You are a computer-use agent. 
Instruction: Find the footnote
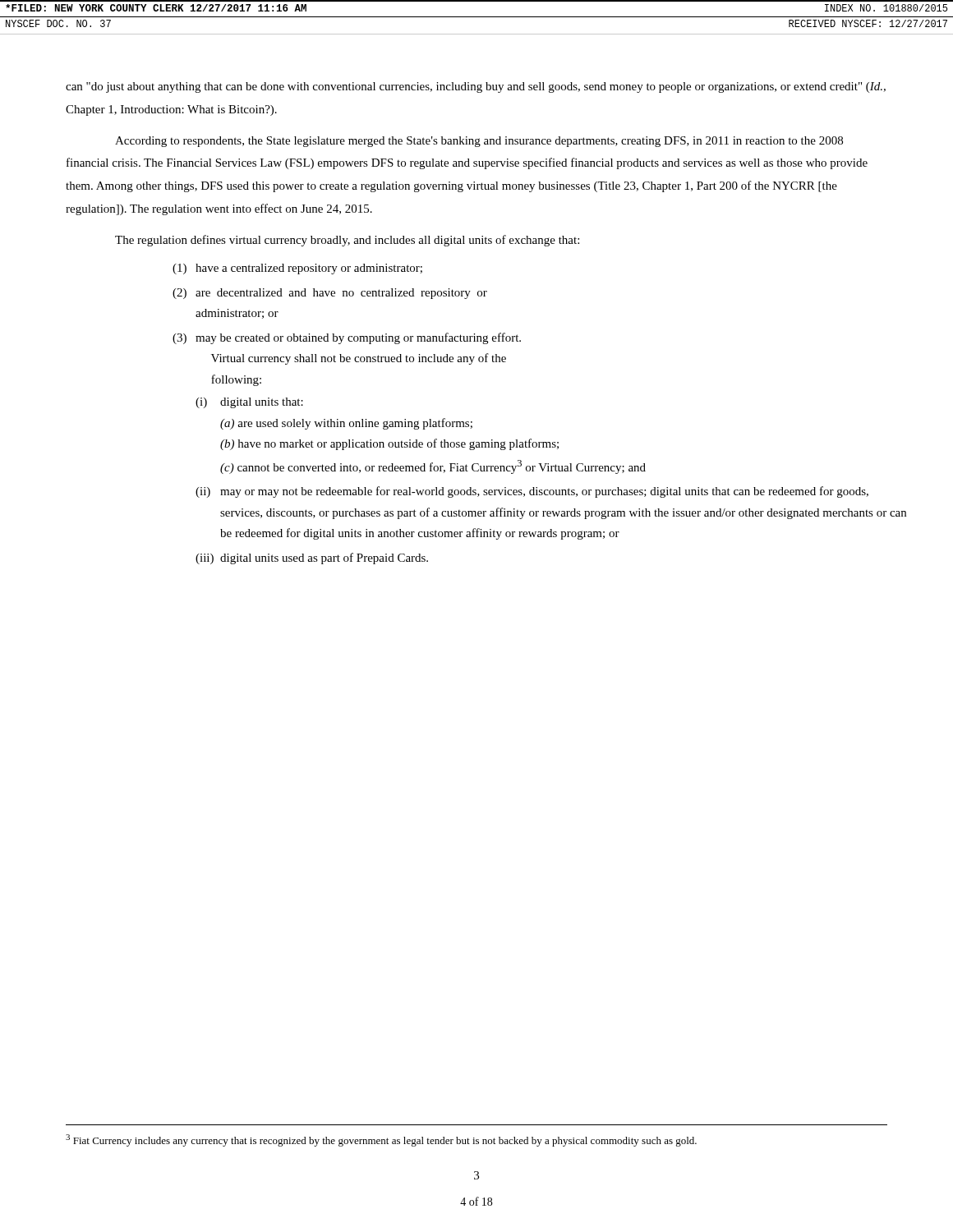(x=381, y=1139)
